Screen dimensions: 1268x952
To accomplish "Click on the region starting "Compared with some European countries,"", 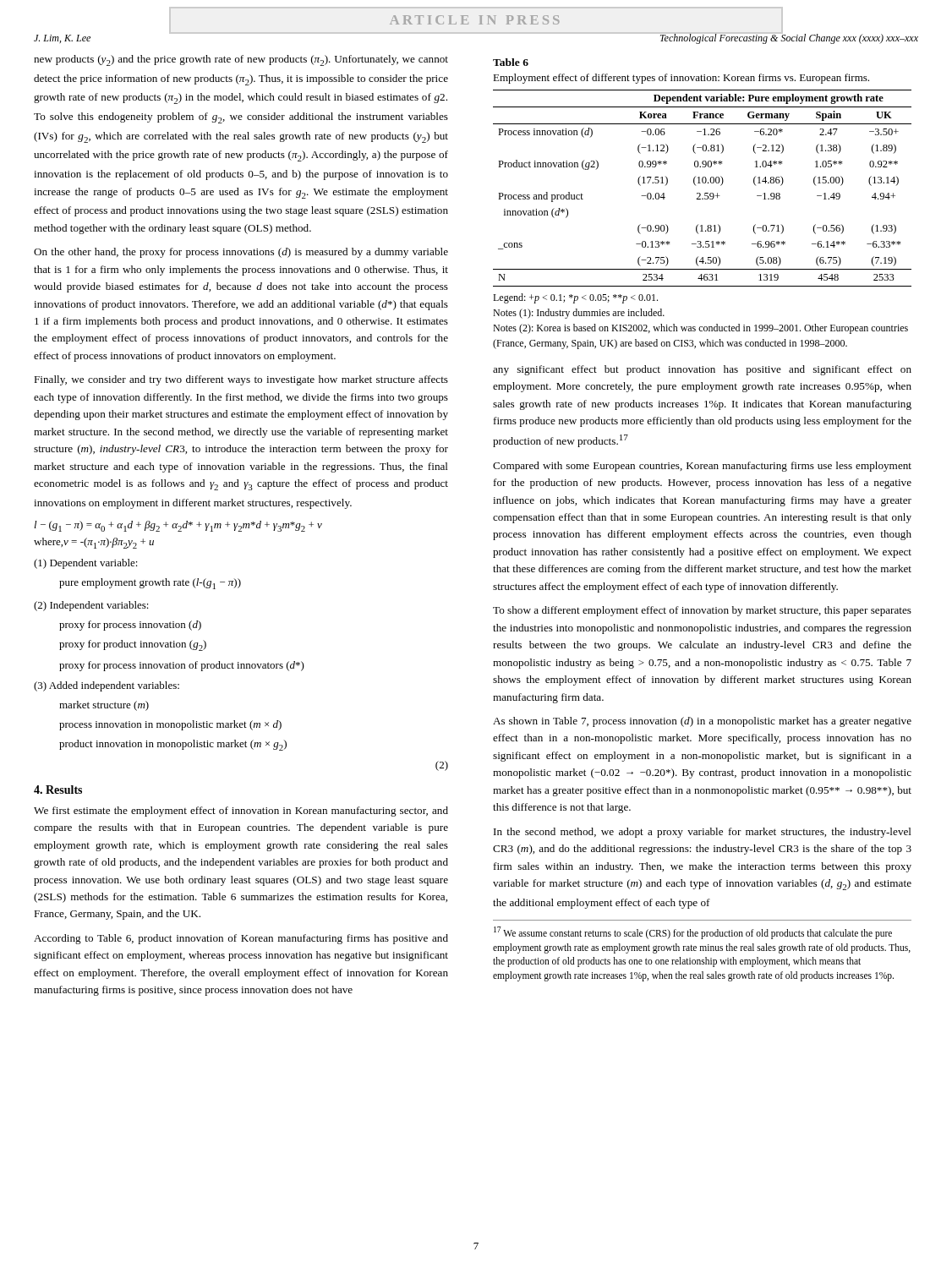I will [x=702, y=526].
